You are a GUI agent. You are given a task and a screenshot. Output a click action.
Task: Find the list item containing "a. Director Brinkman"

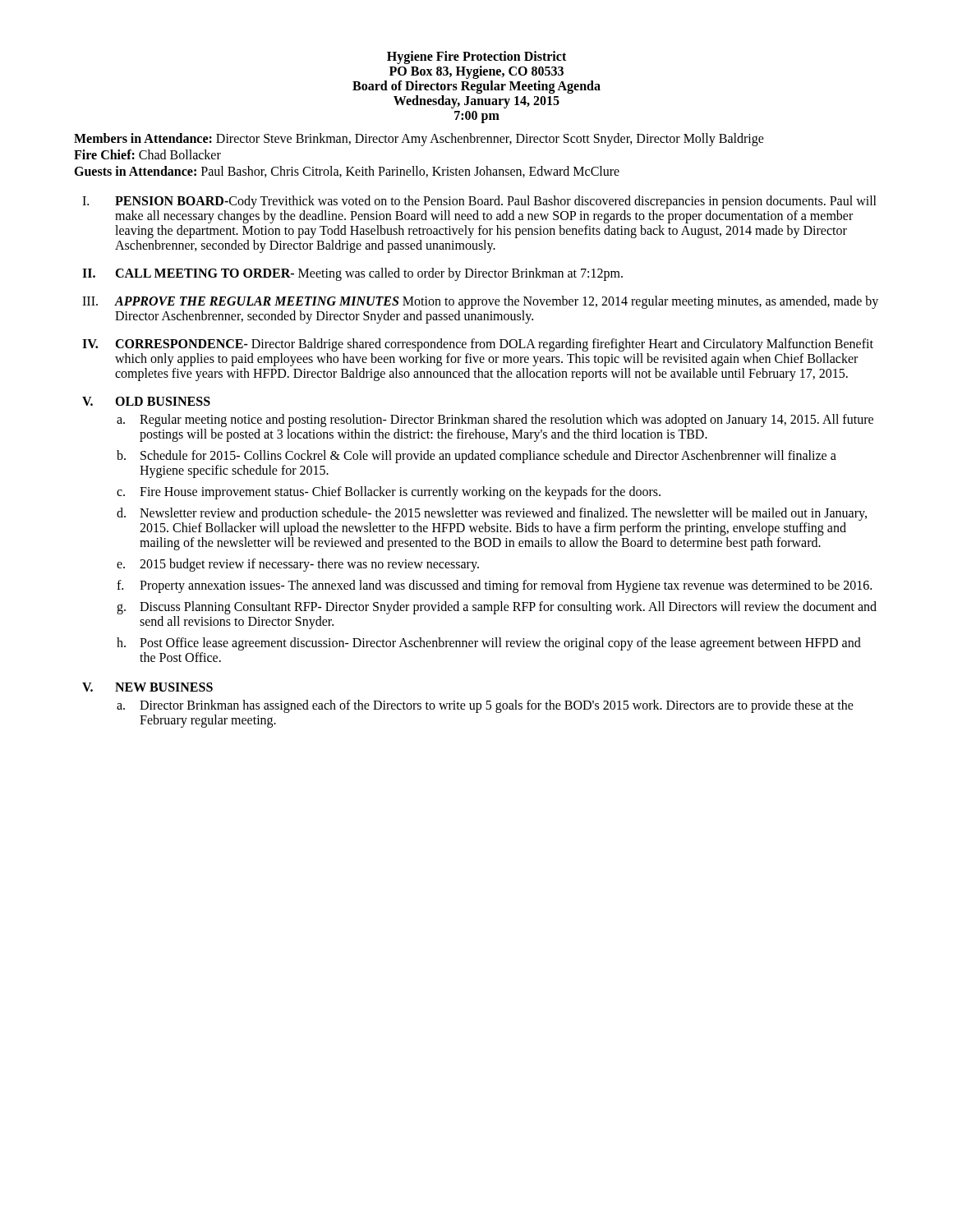point(498,713)
